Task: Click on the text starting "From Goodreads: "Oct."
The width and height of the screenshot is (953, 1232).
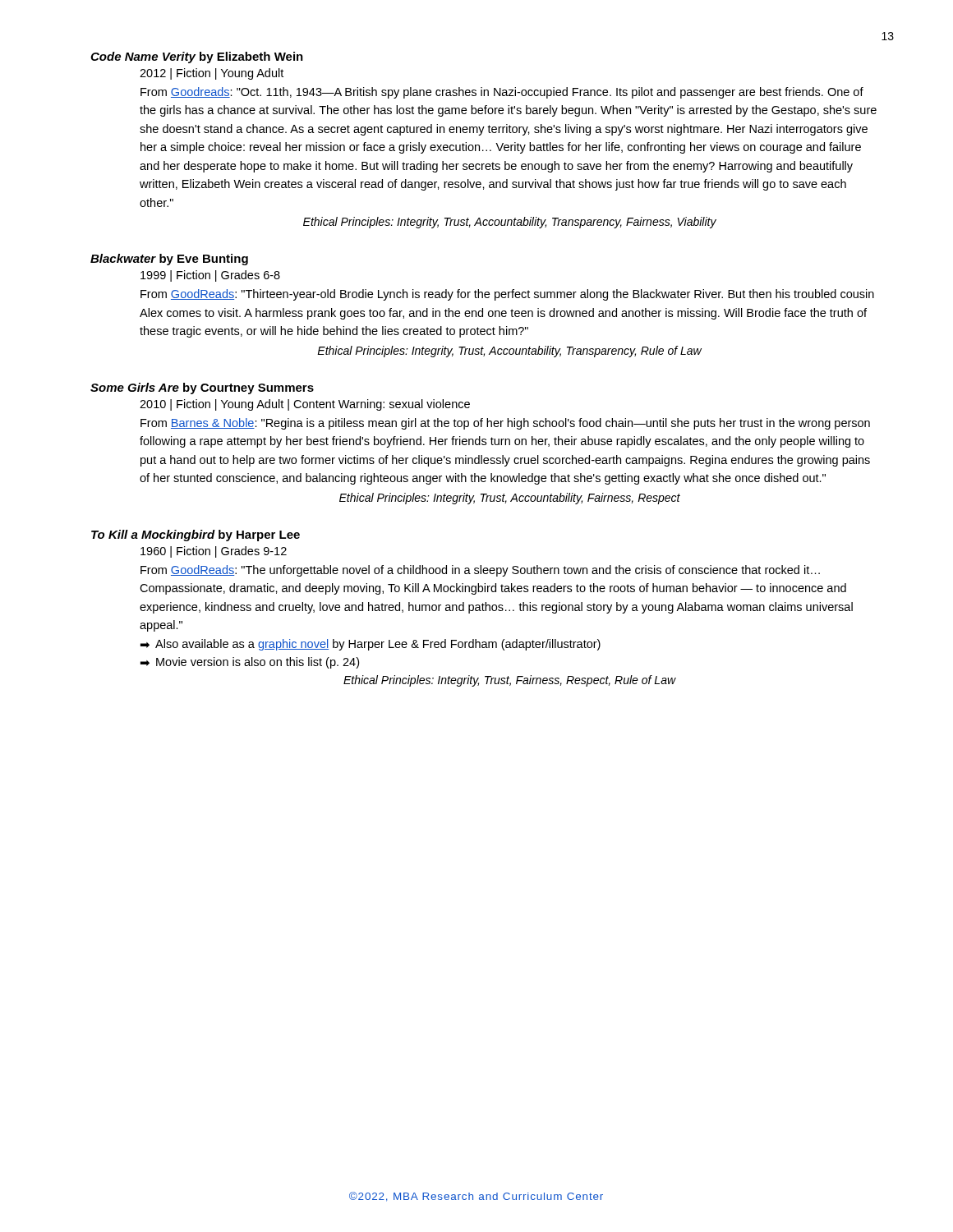Action: click(x=508, y=147)
